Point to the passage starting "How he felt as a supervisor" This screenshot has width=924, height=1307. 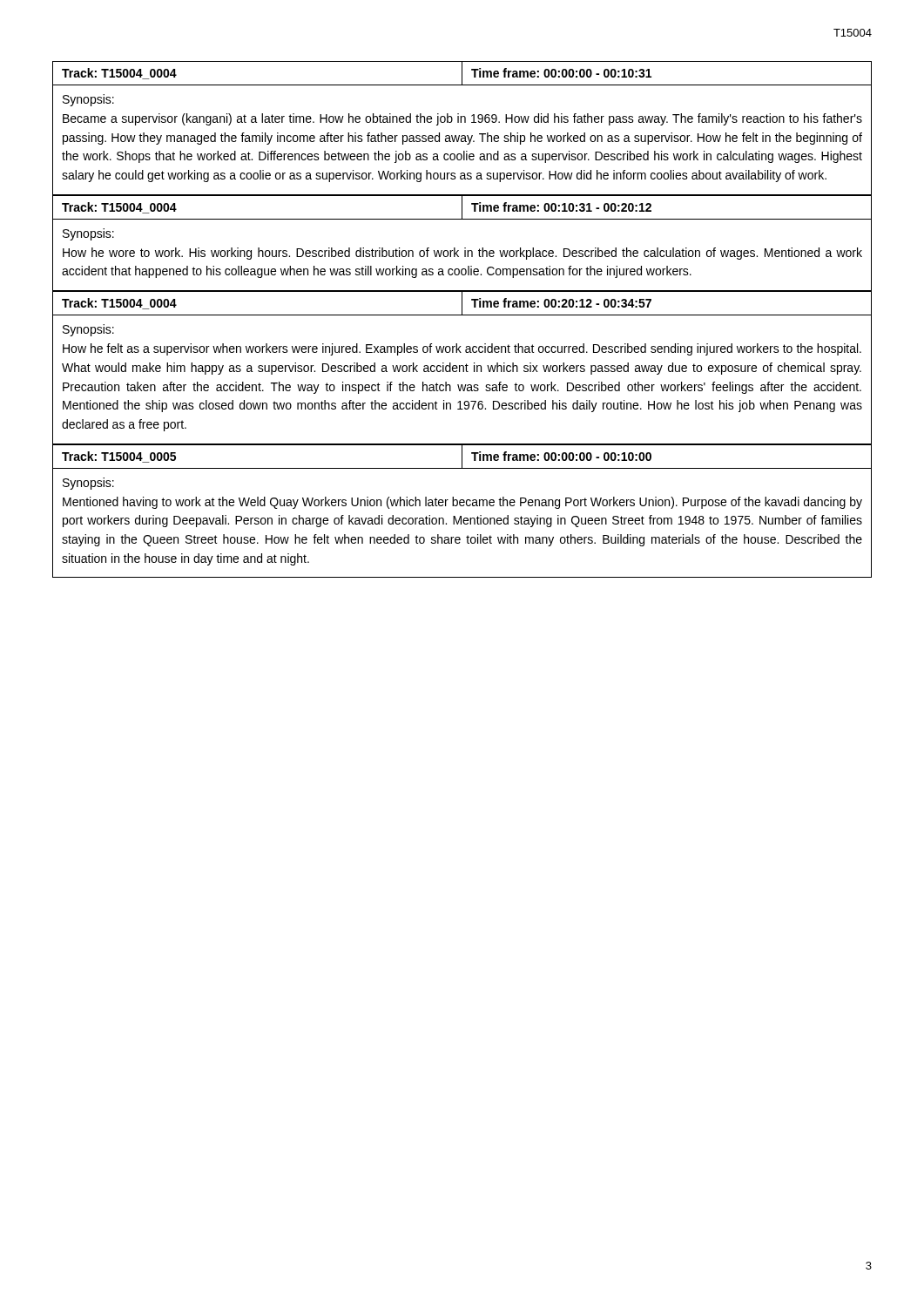click(462, 386)
